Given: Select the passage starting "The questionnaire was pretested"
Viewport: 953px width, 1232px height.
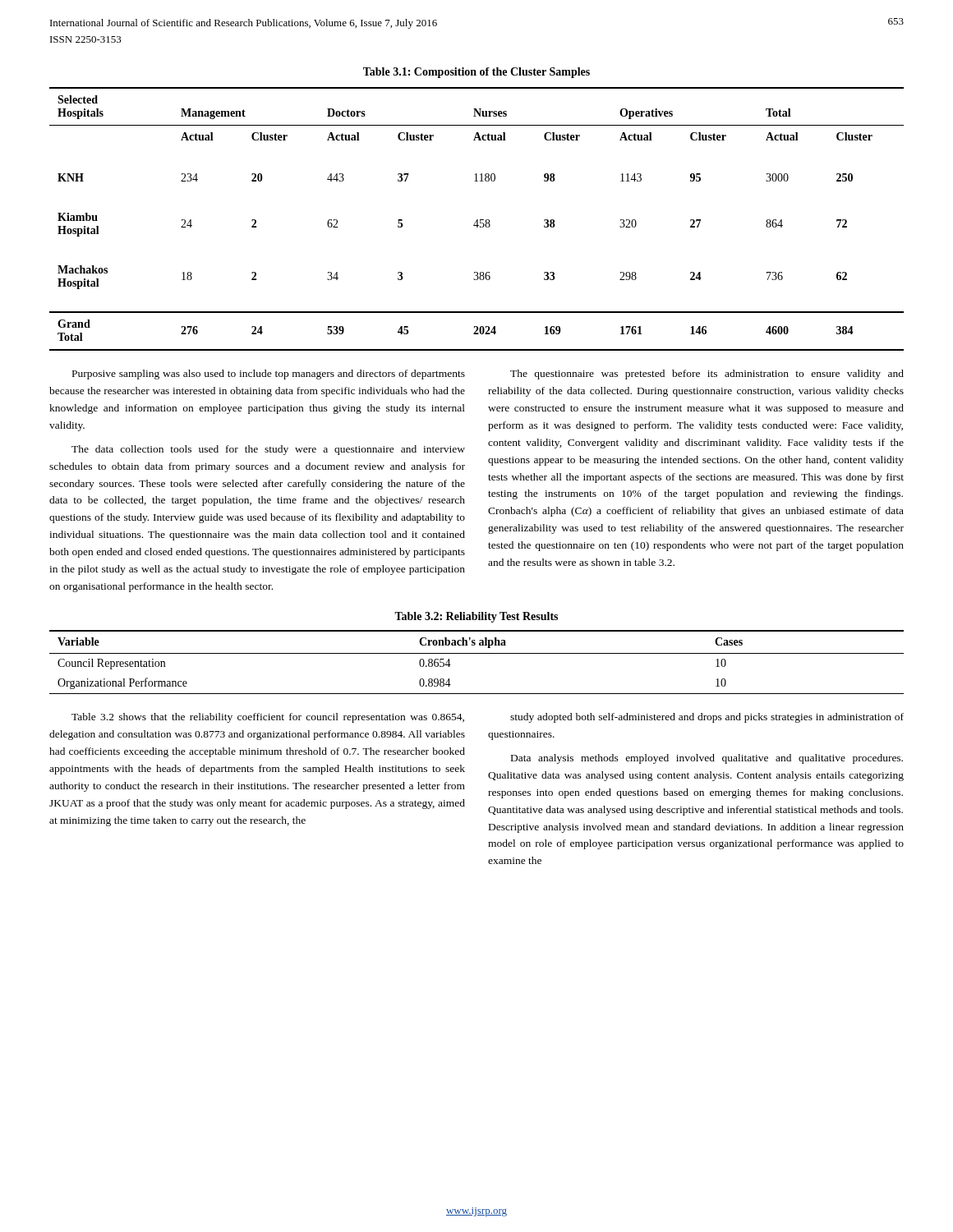Looking at the screenshot, I should [x=696, y=469].
